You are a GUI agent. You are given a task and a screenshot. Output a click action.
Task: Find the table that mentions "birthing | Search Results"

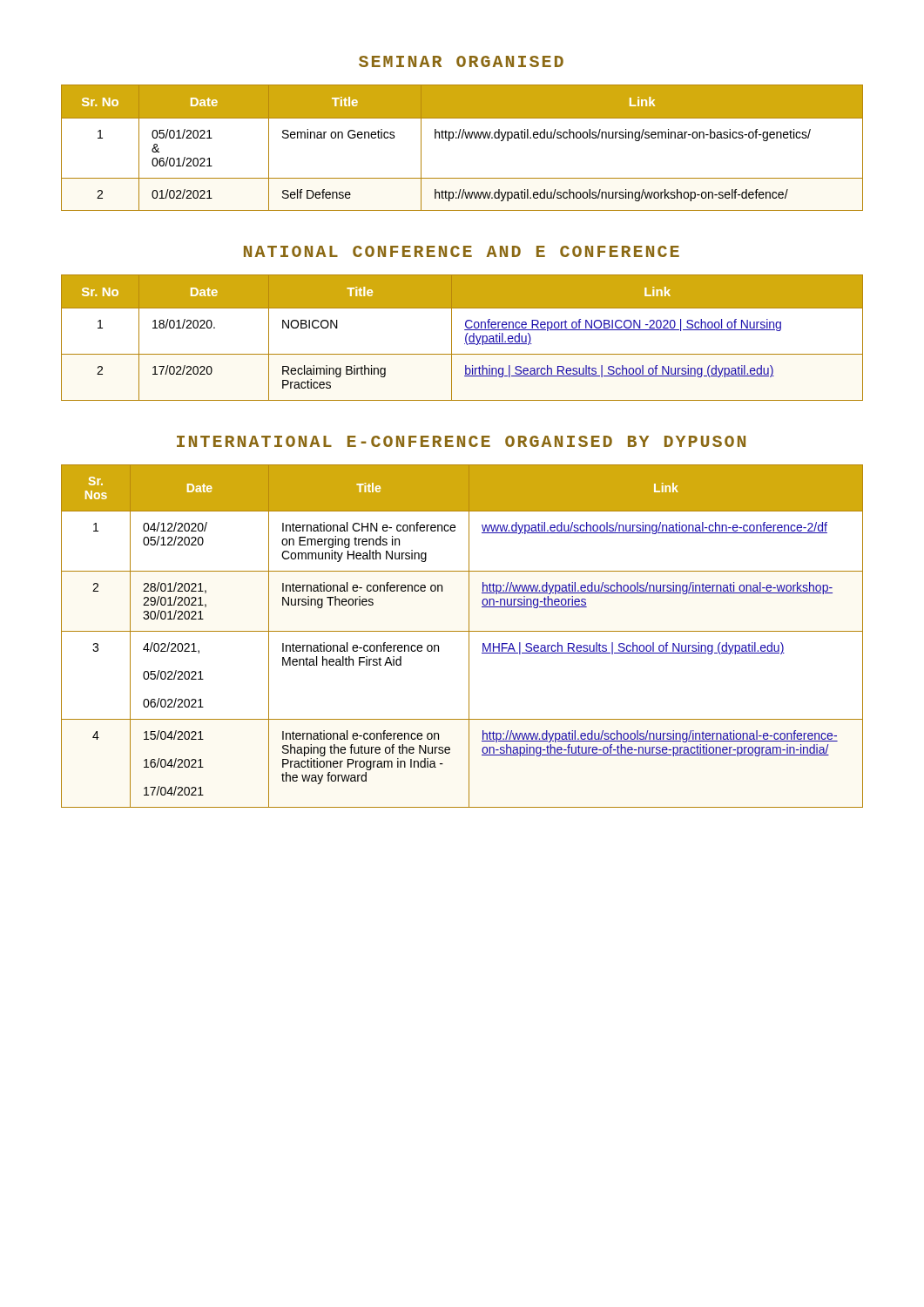click(x=462, y=338)
